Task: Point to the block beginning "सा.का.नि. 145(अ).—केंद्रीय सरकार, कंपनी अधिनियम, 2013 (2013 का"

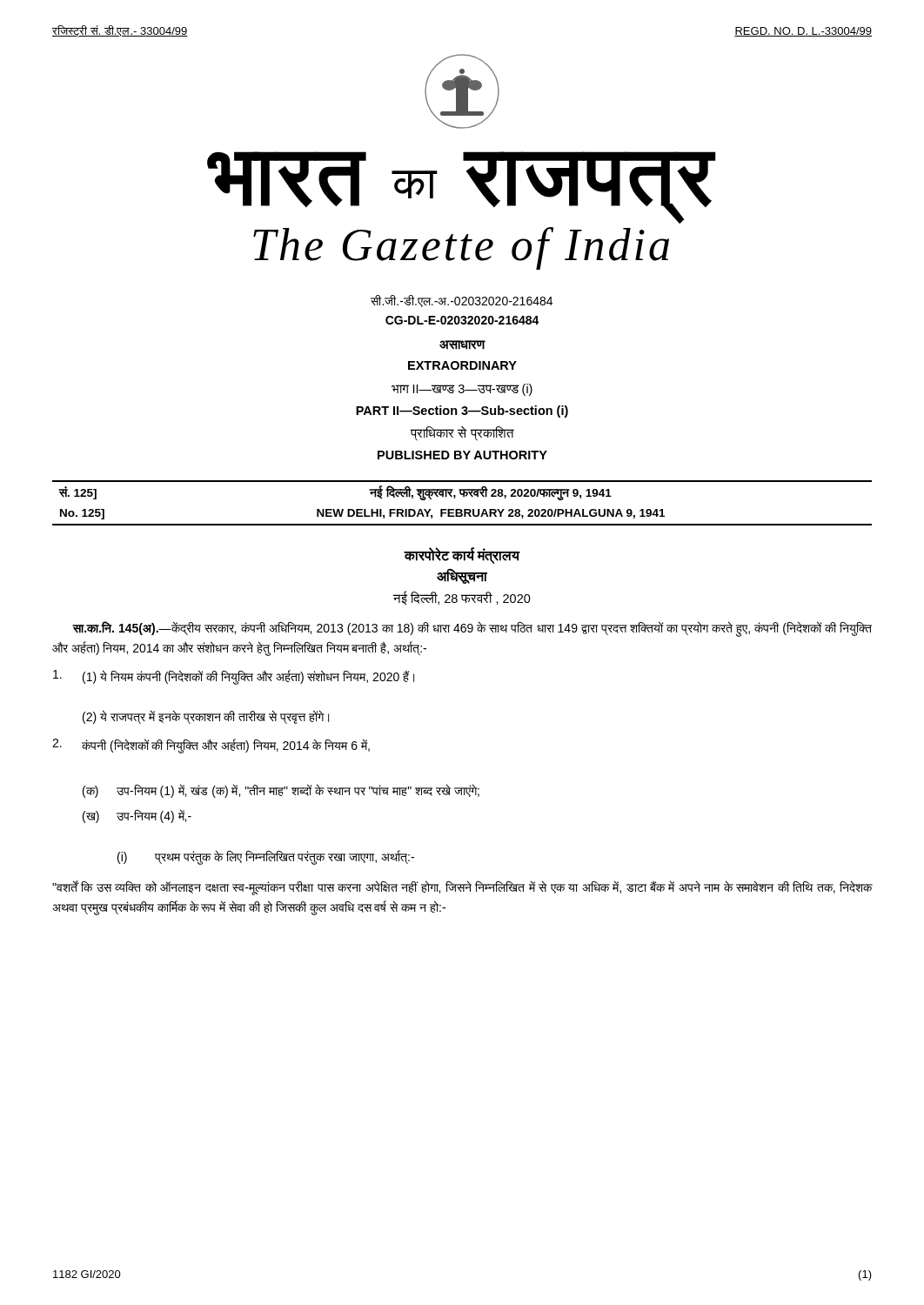Action: pyautogui.click(x=462, y=638)
